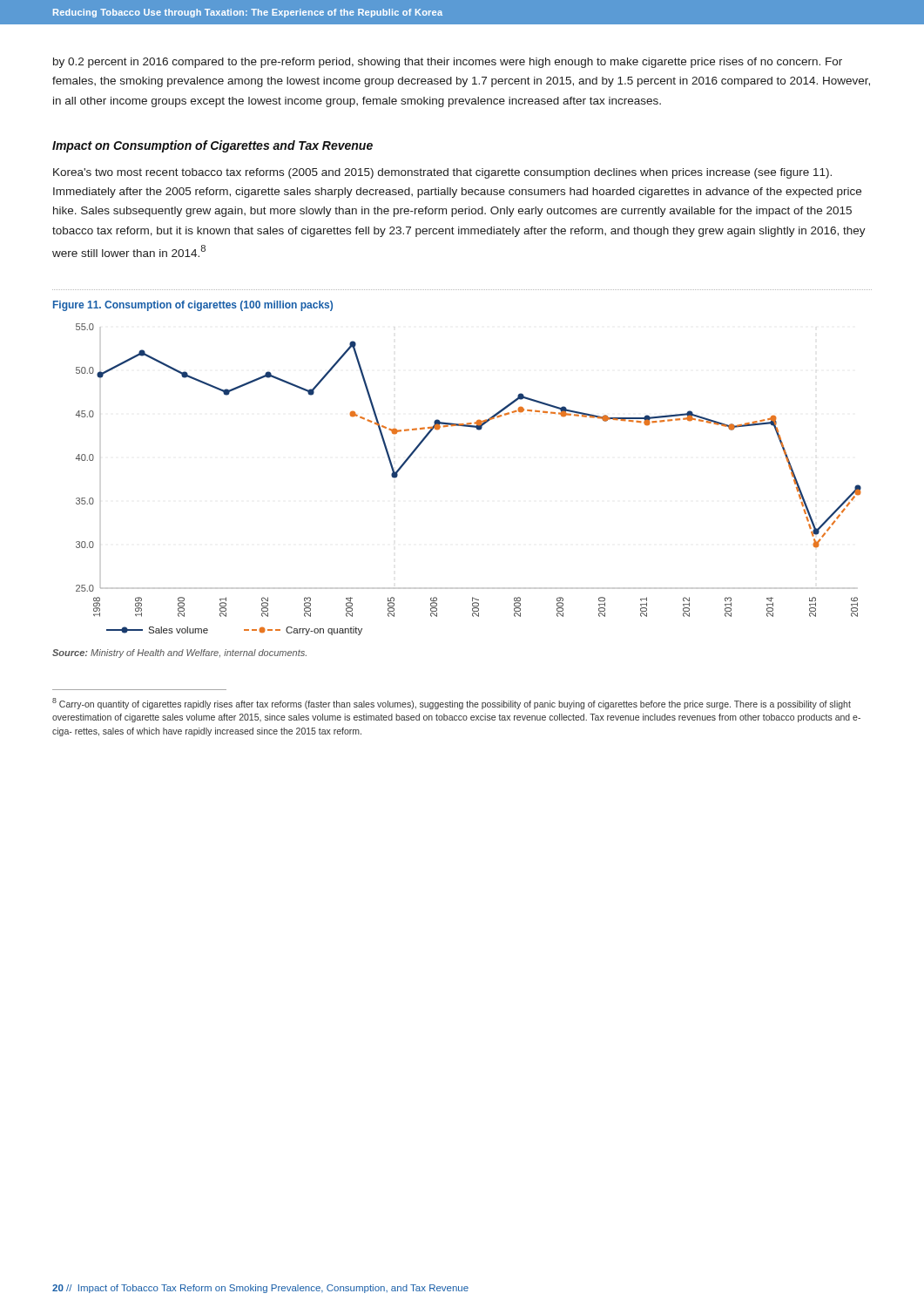The width and height of the screenshot is (924, 1307).
Task: Where is the passage that starts "Korea's two most recent tobacco tax reforms"?
Action: click(x=459, y=212)
